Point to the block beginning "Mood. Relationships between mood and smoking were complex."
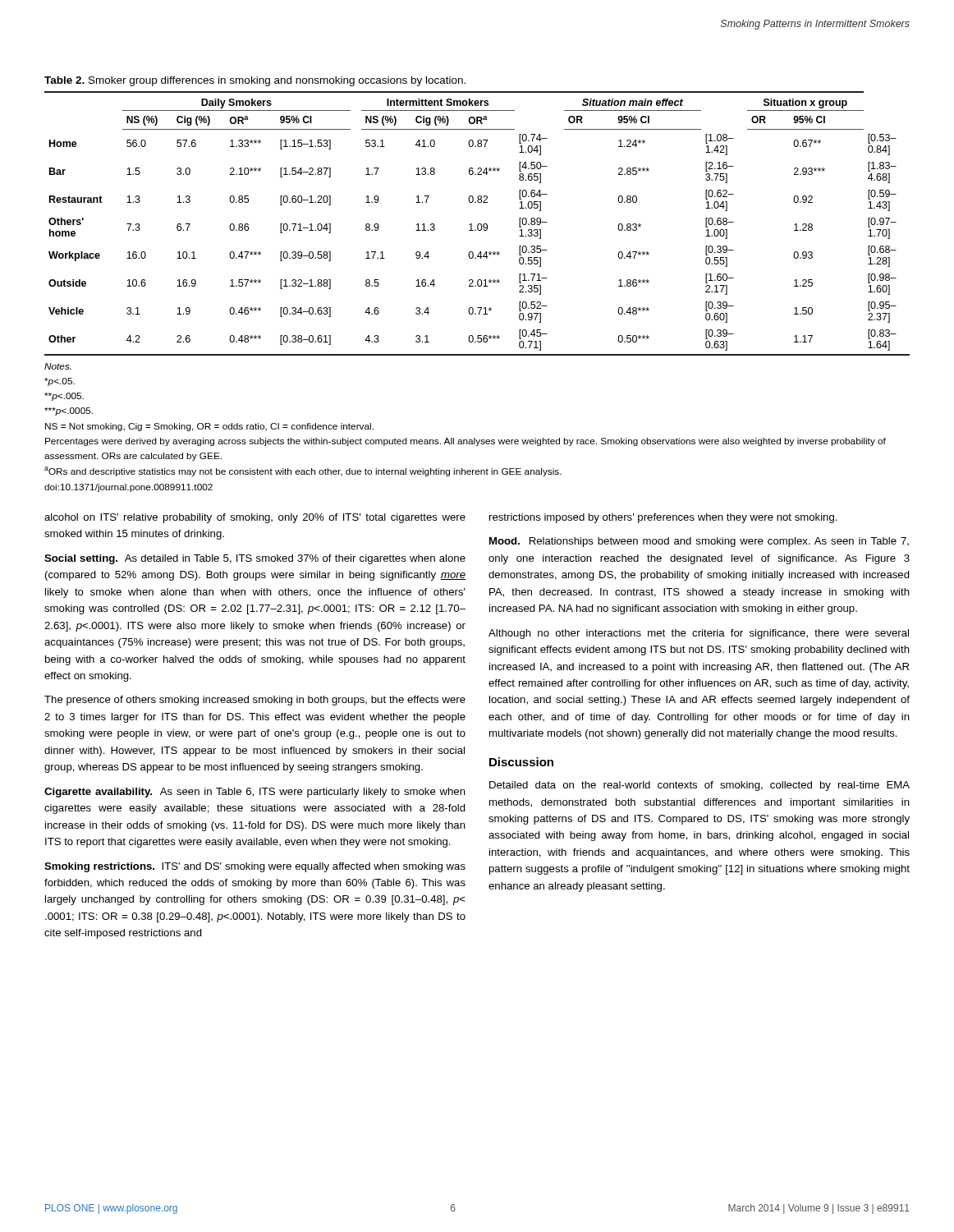This screenshot has width=954, height=1232. [x=699, y=575]
